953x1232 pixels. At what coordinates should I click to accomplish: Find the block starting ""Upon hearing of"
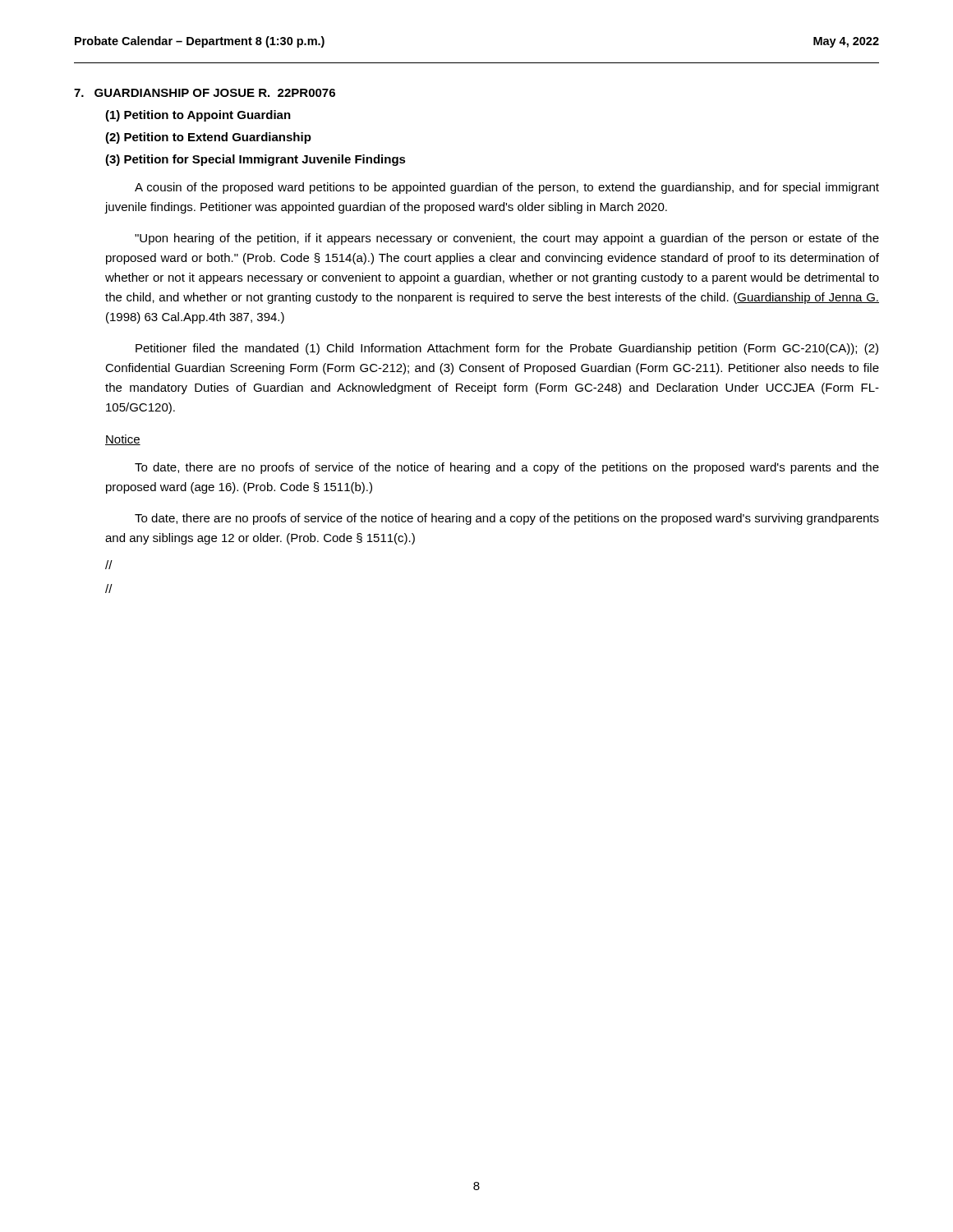pos(492,277)
